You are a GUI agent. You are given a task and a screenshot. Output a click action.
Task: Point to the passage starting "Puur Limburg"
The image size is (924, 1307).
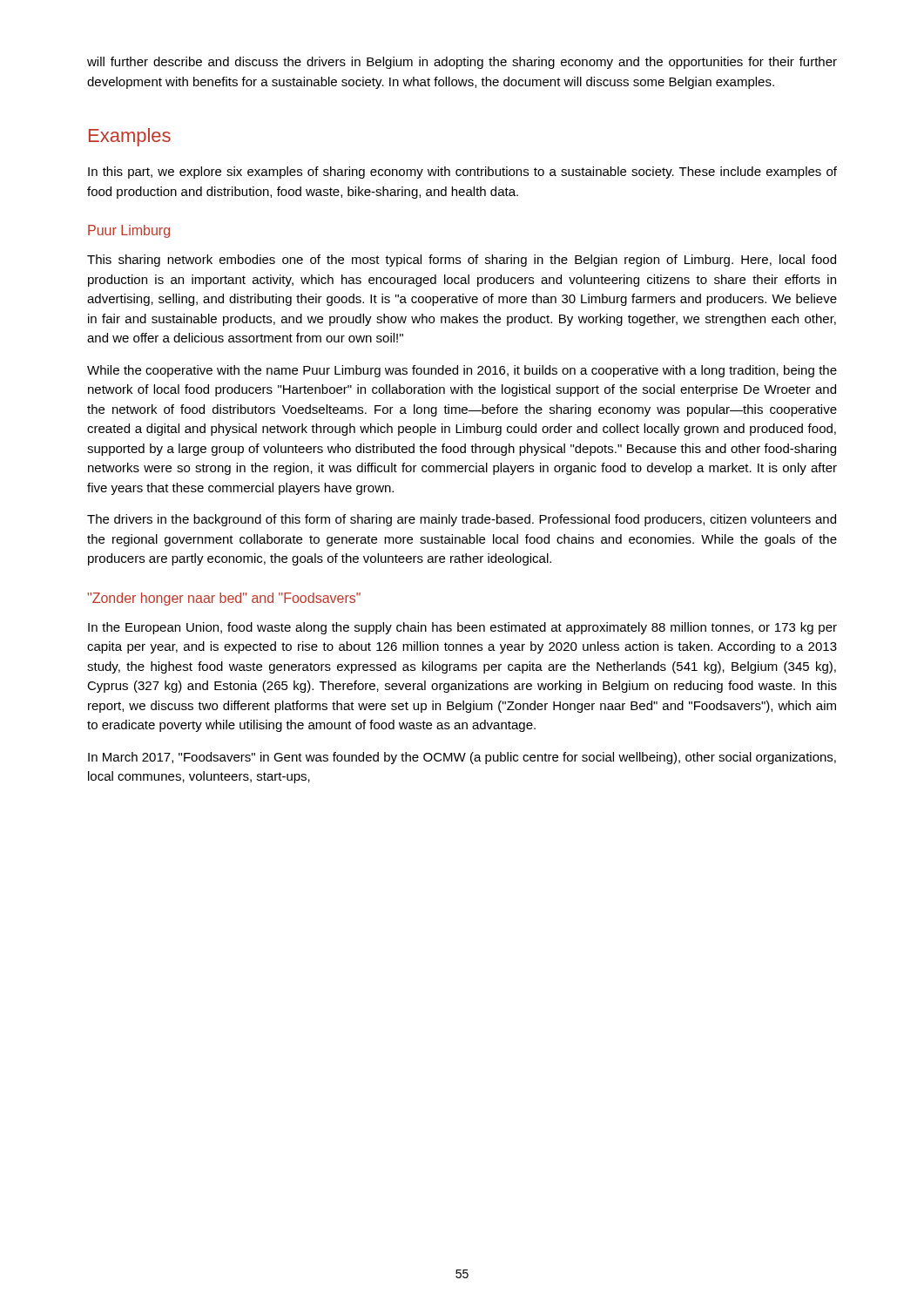click(129, 231)
